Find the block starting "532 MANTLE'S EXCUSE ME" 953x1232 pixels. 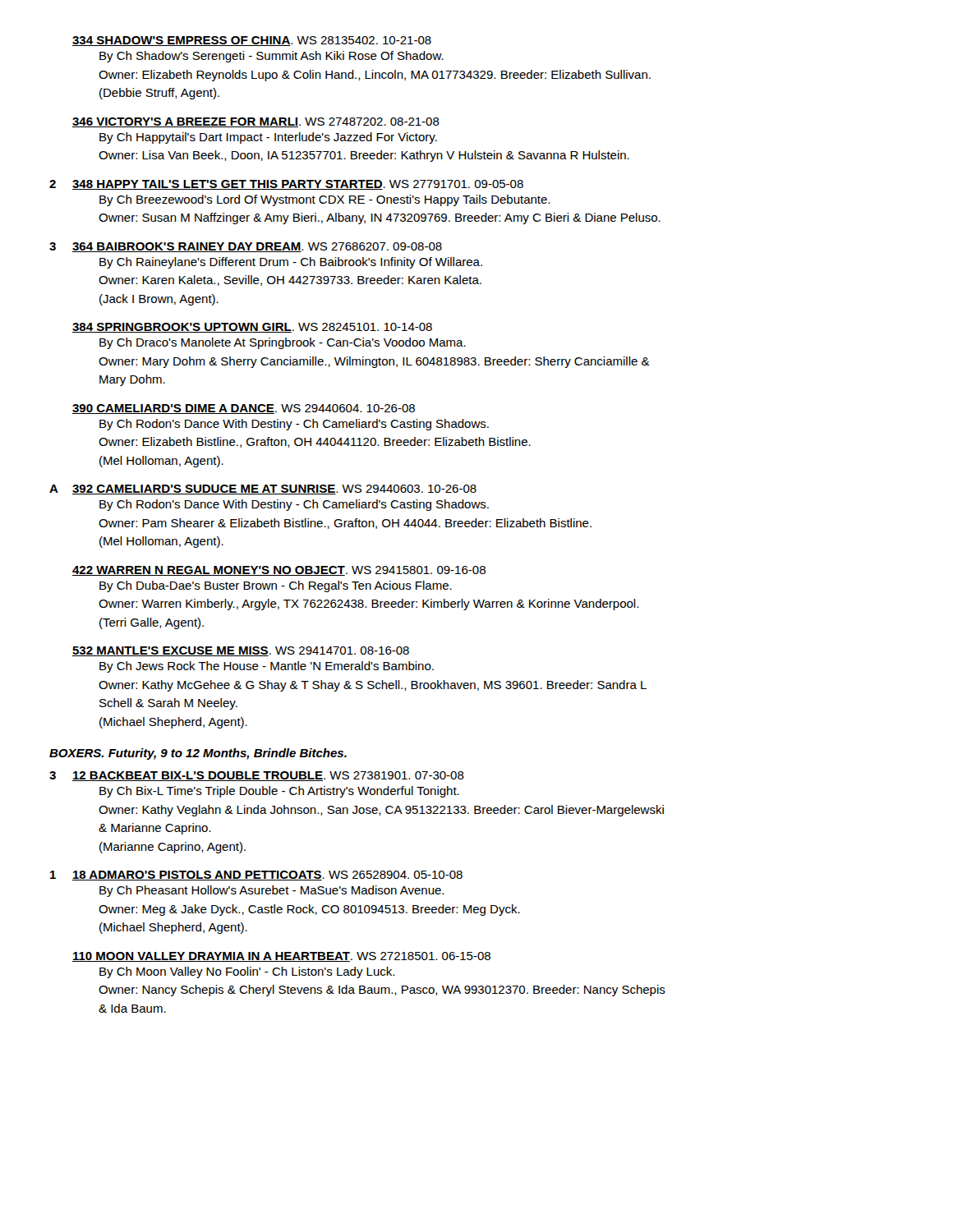tap(488, 687)
